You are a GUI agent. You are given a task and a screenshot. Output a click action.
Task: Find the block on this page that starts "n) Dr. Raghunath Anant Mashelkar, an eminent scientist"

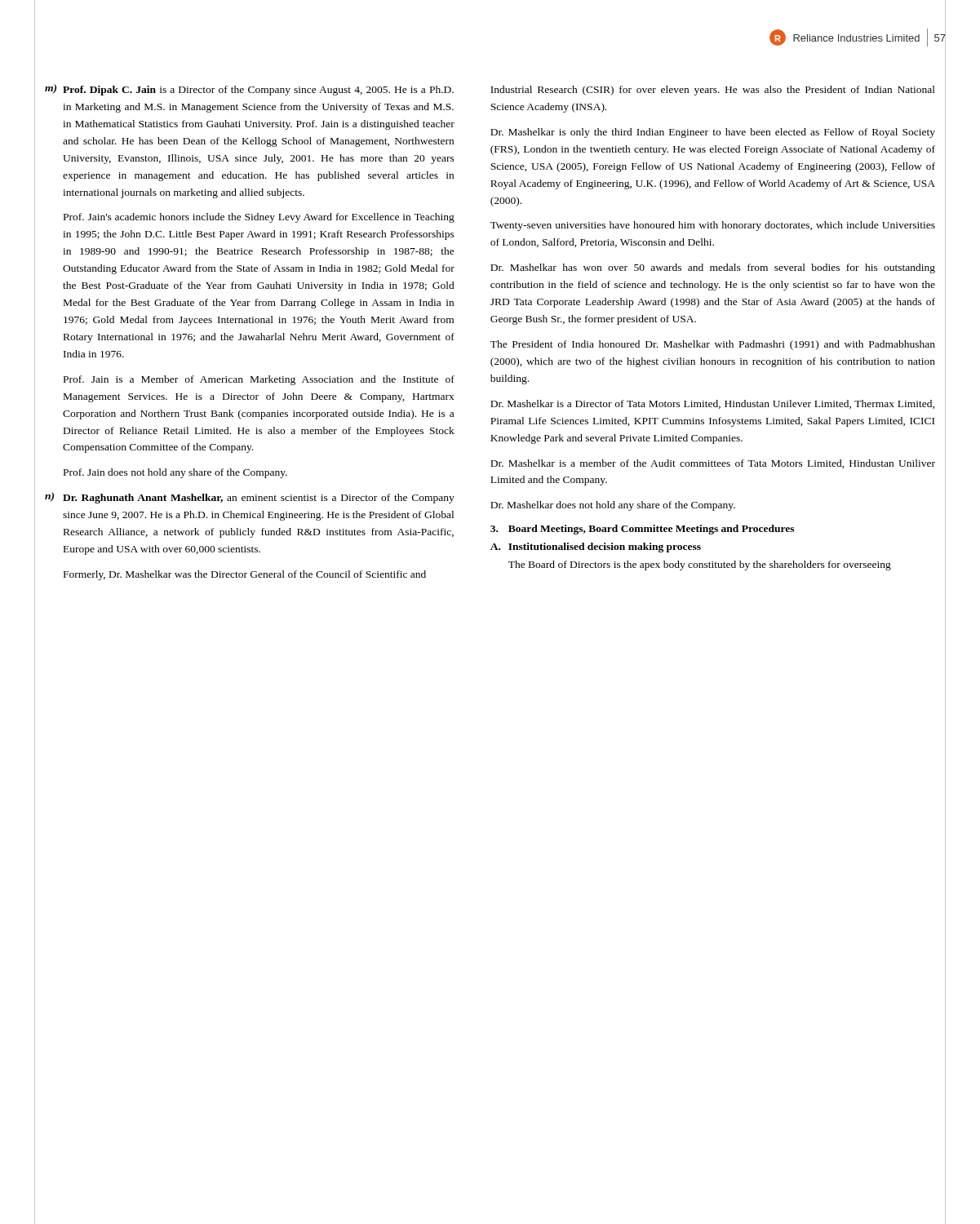(250, 528)
